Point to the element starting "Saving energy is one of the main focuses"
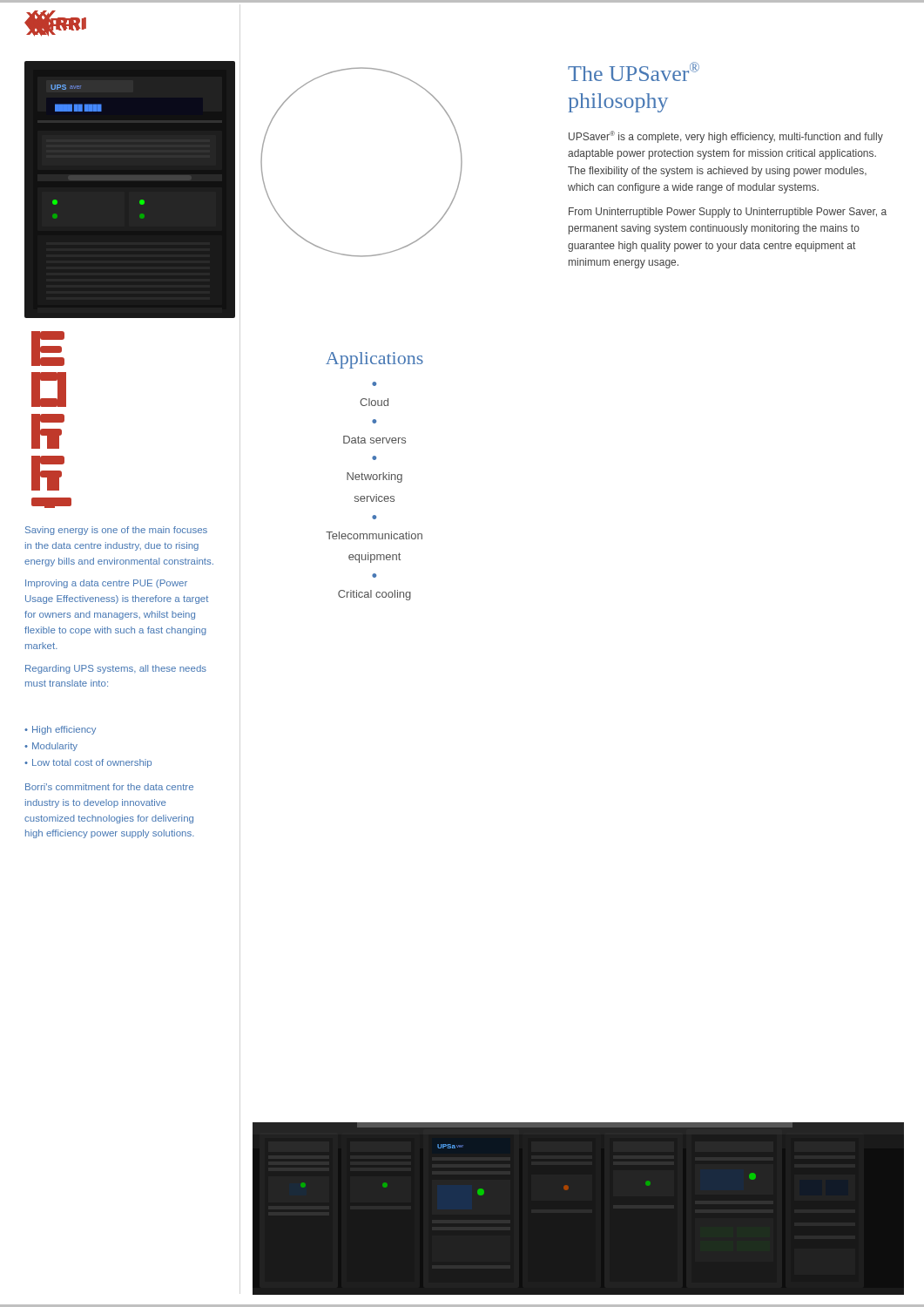Image resolution: width=924 pixels, height=1307 pixels. [119, 607]
